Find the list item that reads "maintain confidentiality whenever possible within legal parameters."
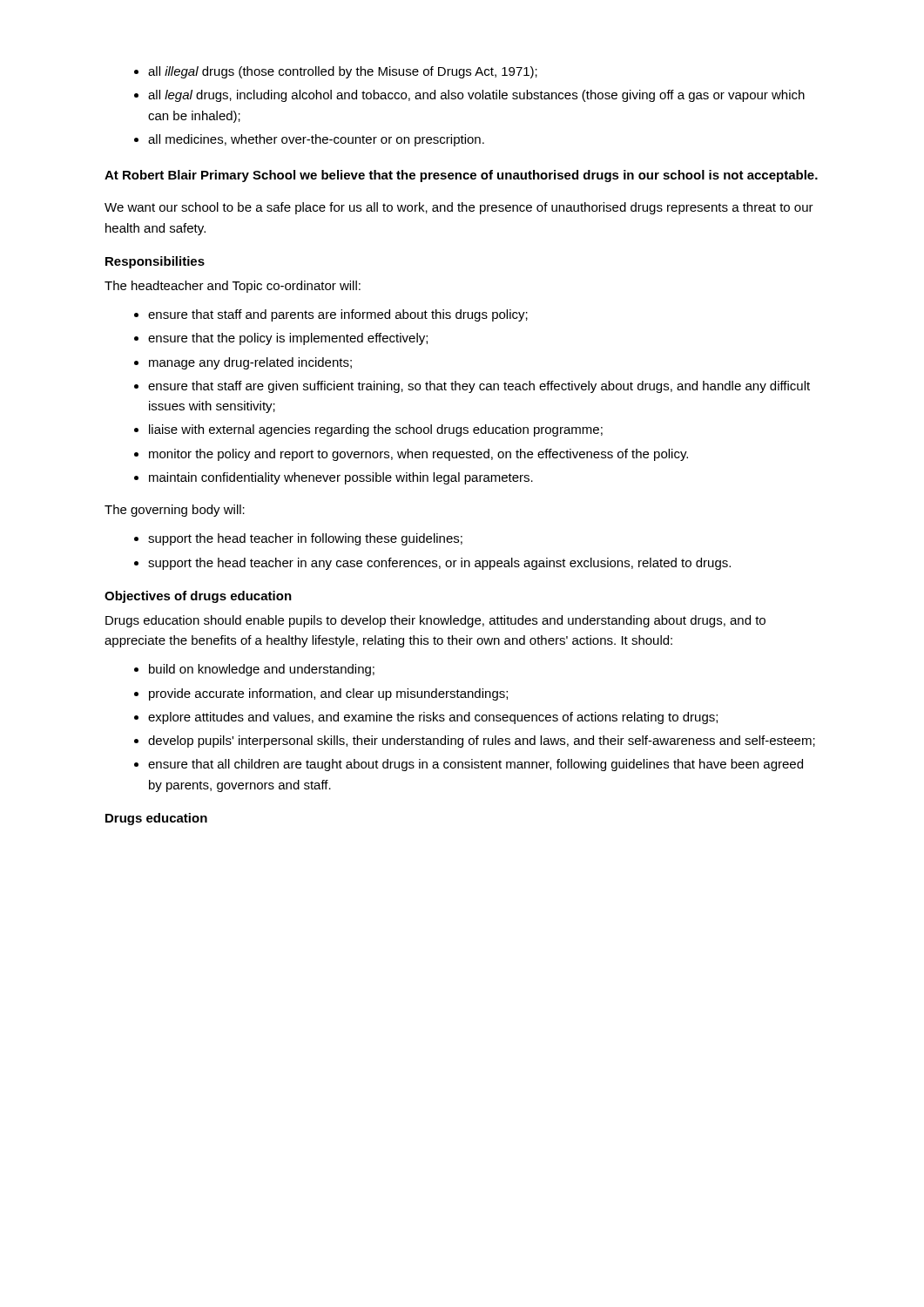Viewport: 924px width, 1307px height. [x=341, y=477]
